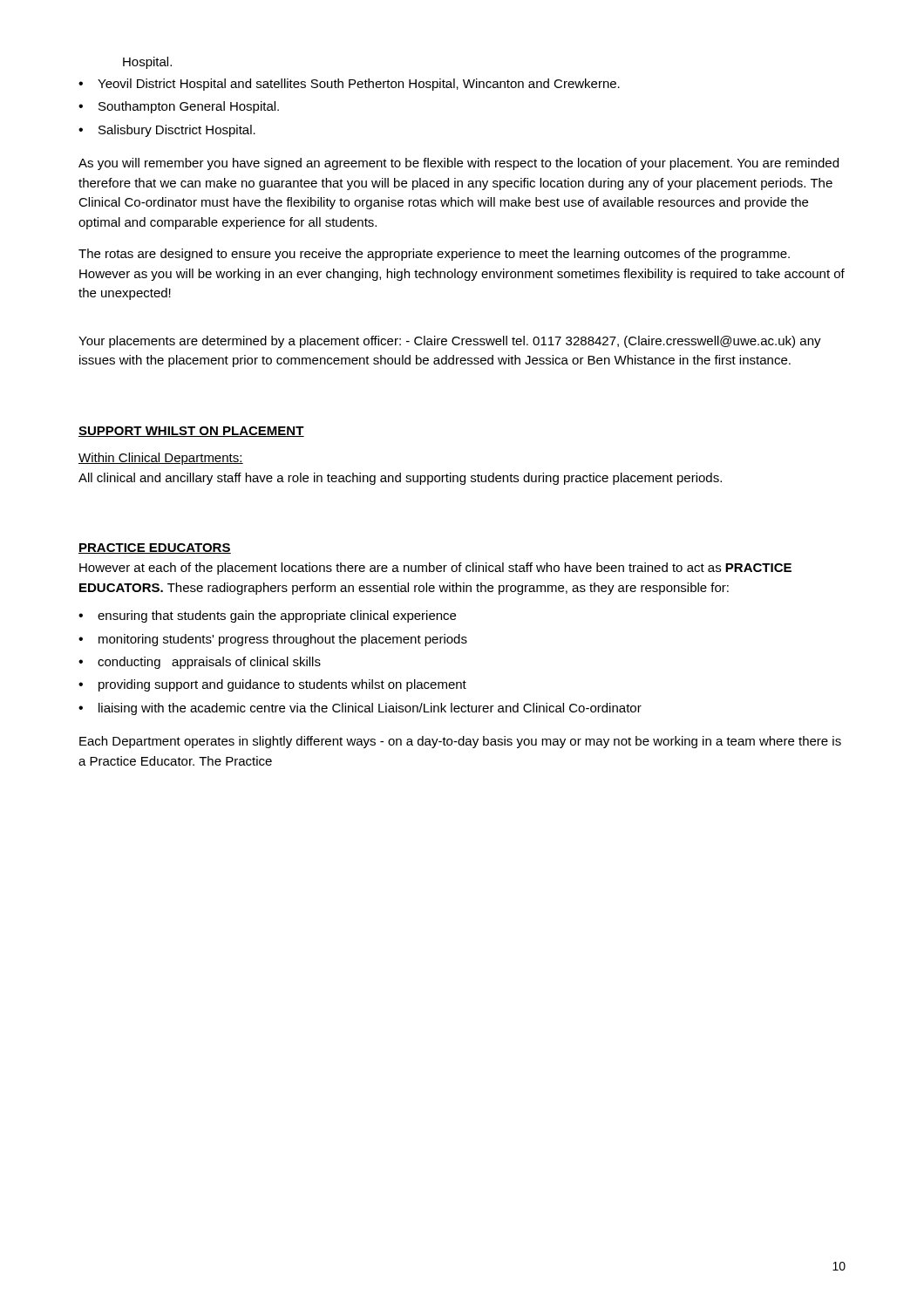
Task: Click on the list item that reads "• conducting appraisals of clinical skills"
Action: tap(200, 663)
